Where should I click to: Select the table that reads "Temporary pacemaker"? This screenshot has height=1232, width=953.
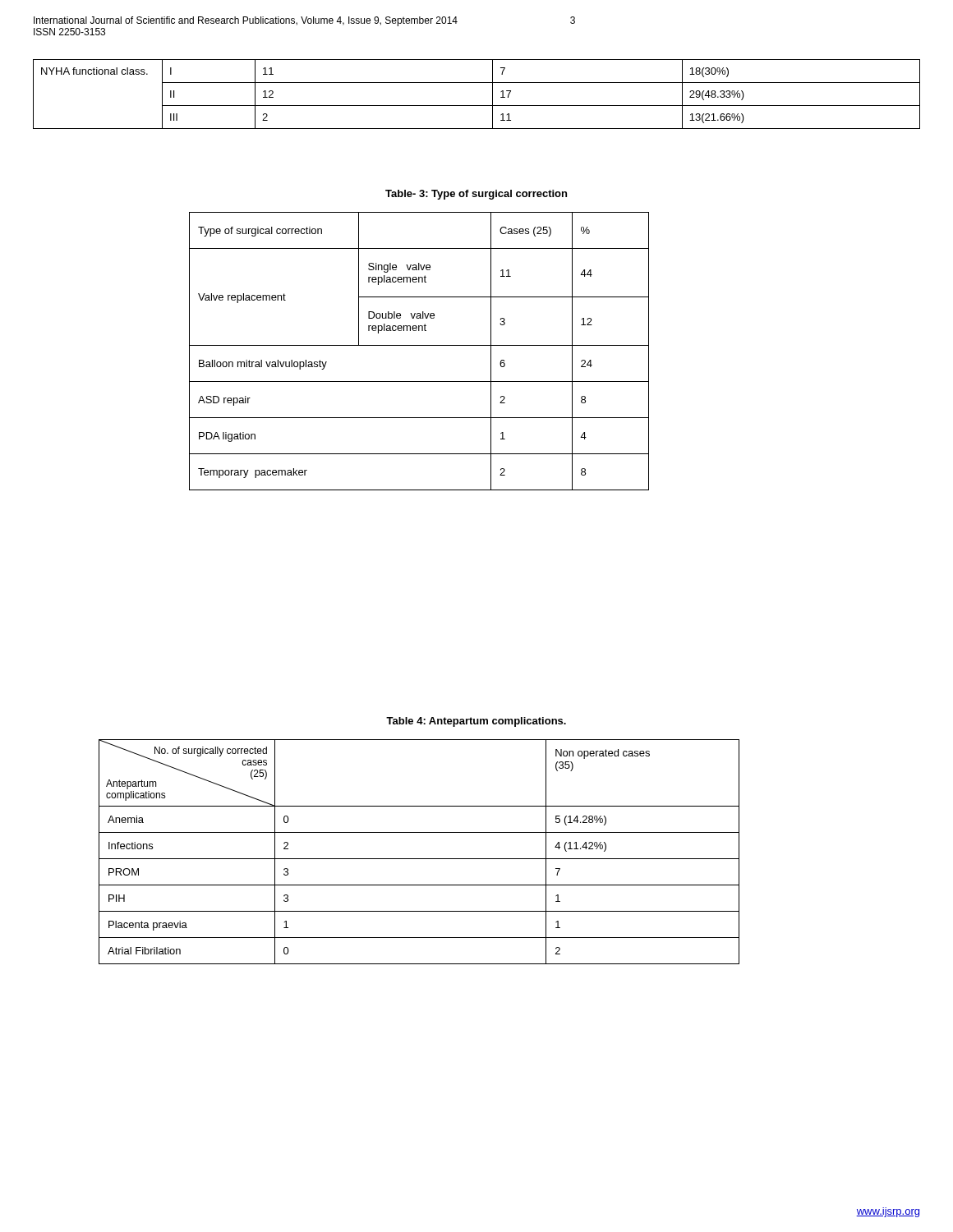click(x=419, y=351)
